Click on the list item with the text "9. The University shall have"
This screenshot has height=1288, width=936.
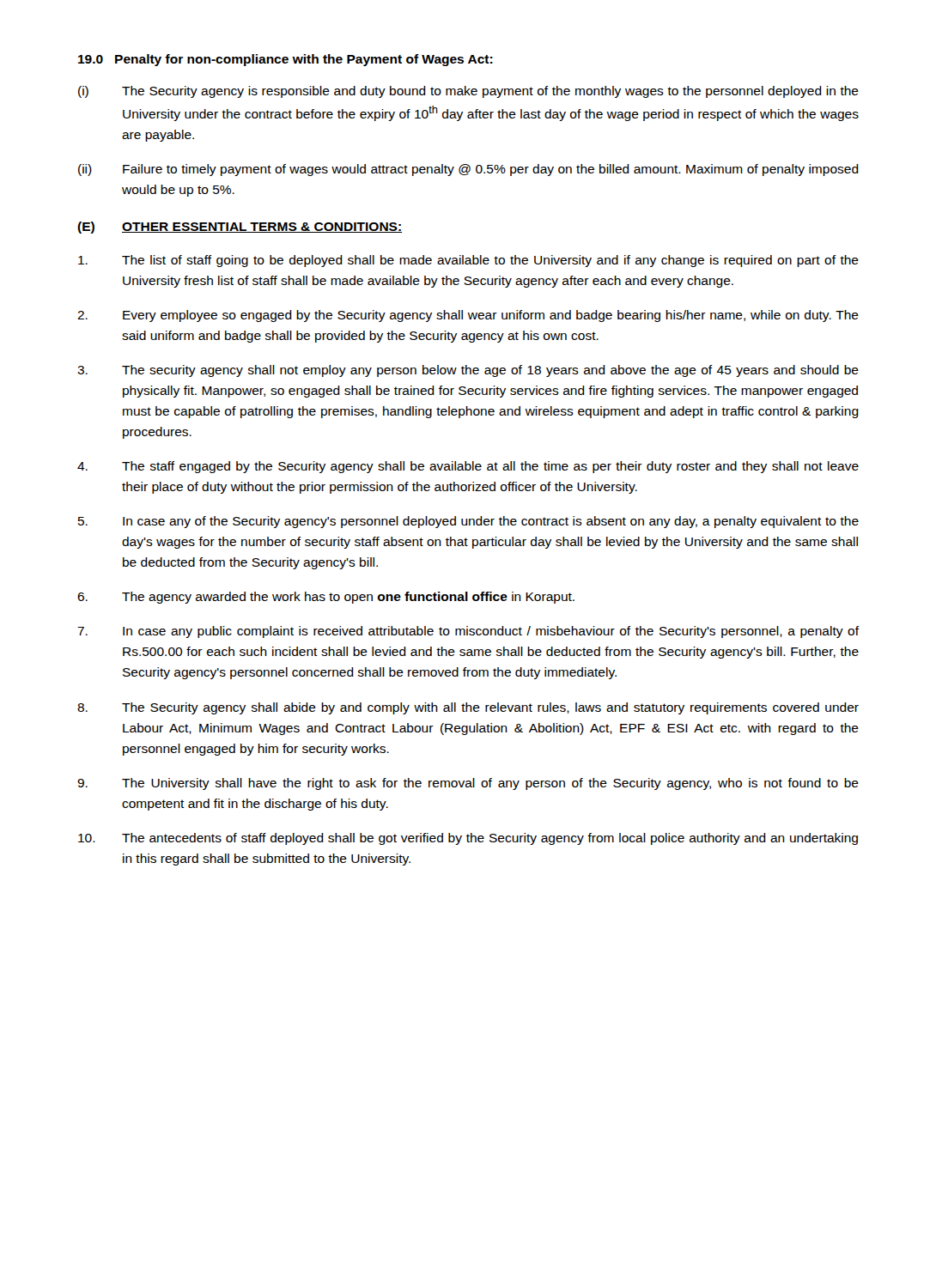[468, 793]
